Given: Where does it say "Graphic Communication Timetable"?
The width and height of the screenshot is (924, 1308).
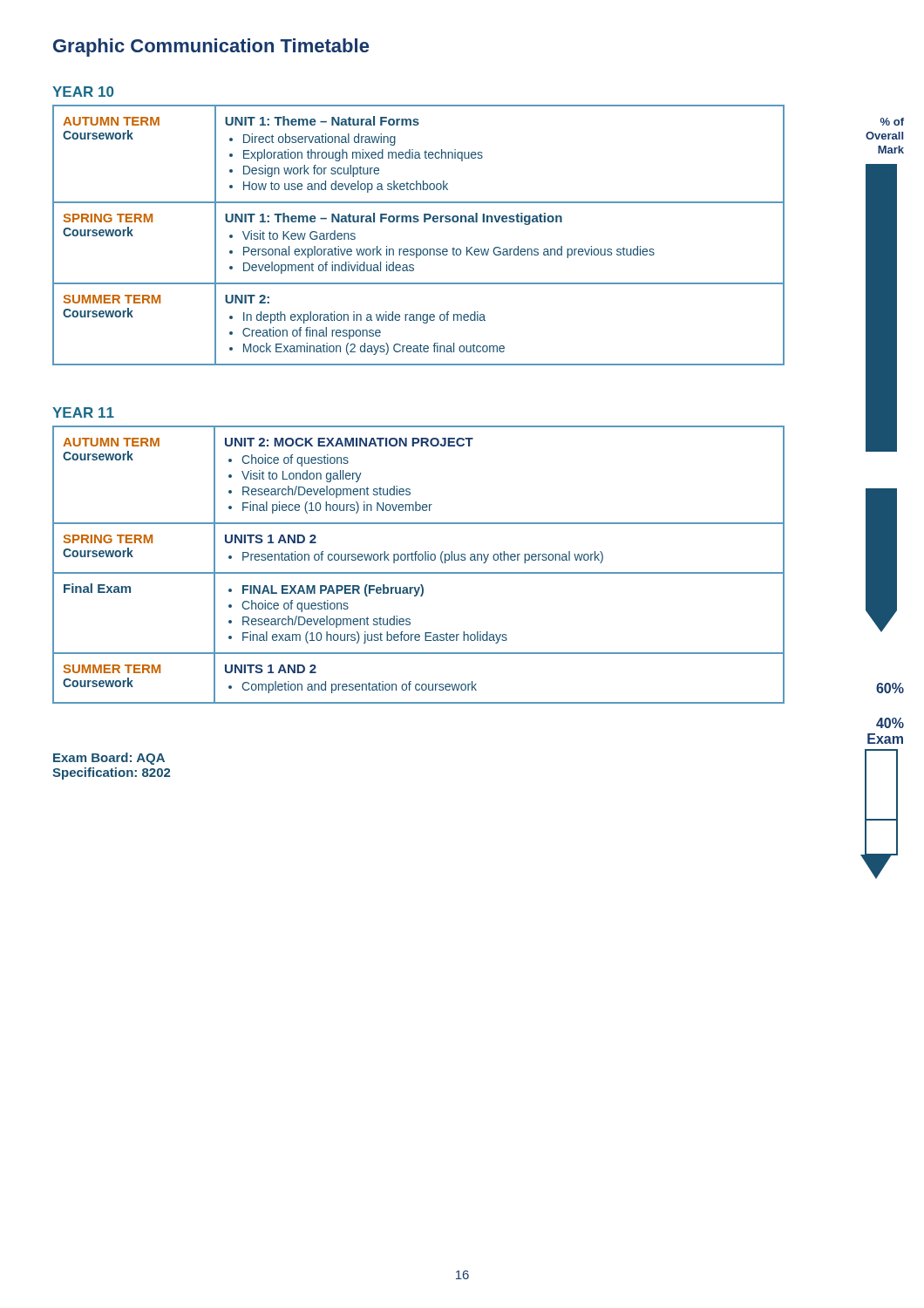Looking at the screenshot, I should pos(211,46).
